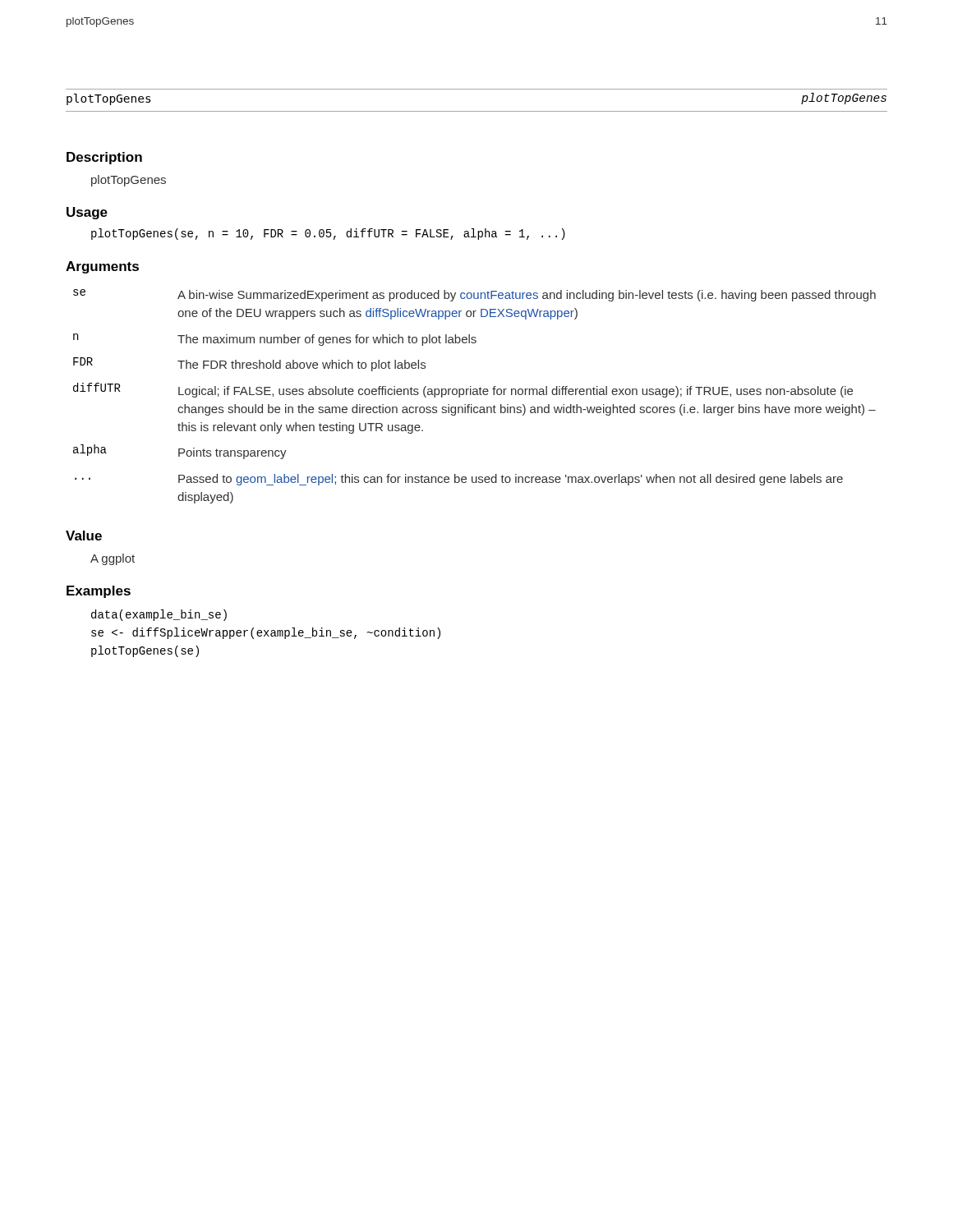Find the formula with the text "plotTopGenes(se, n = 10,"
Viewport: 953px width, 1232px height.
coord(328,234)
